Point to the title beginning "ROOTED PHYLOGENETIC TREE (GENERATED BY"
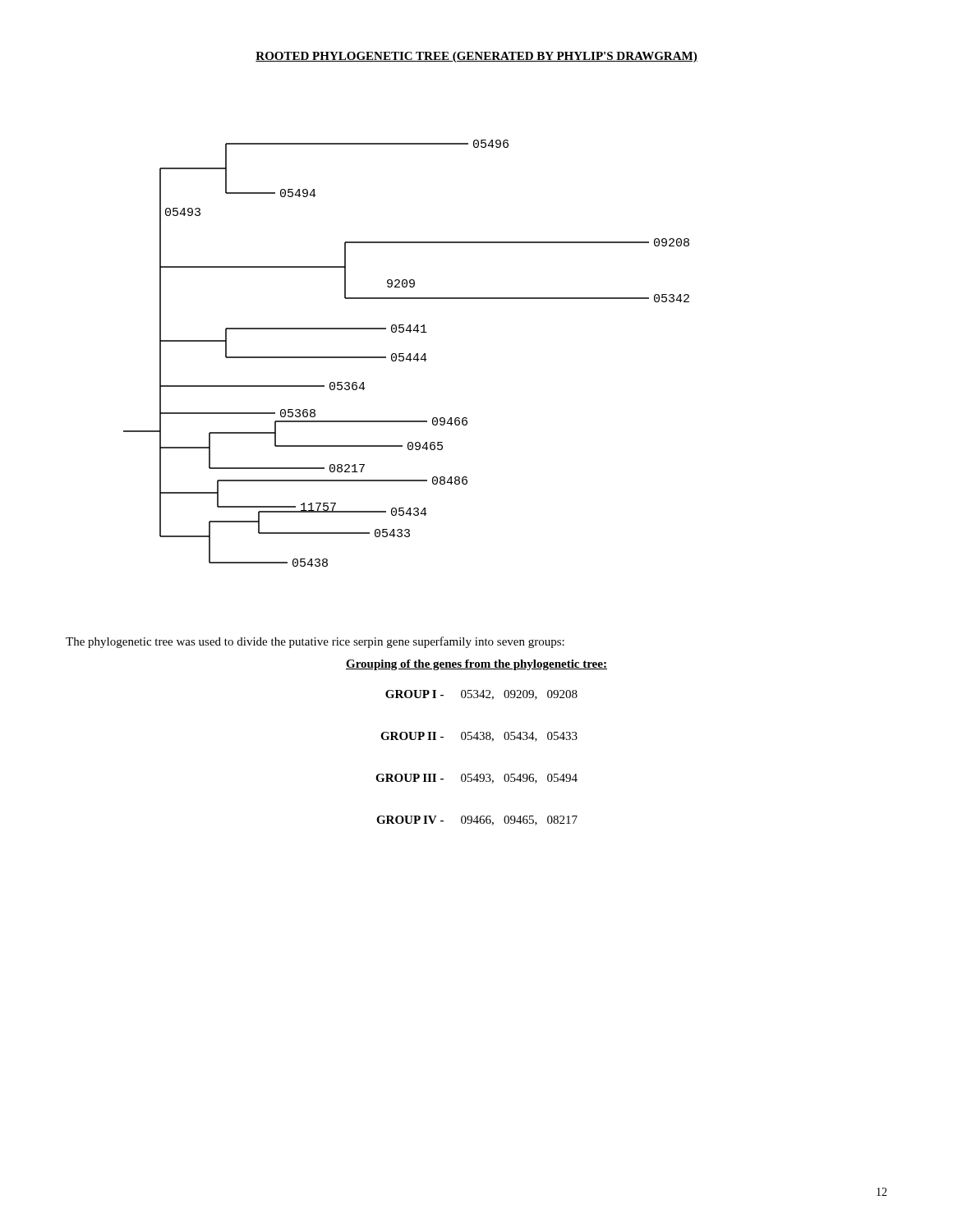Viewport: 953px width, 1232px height. point(476,56)
